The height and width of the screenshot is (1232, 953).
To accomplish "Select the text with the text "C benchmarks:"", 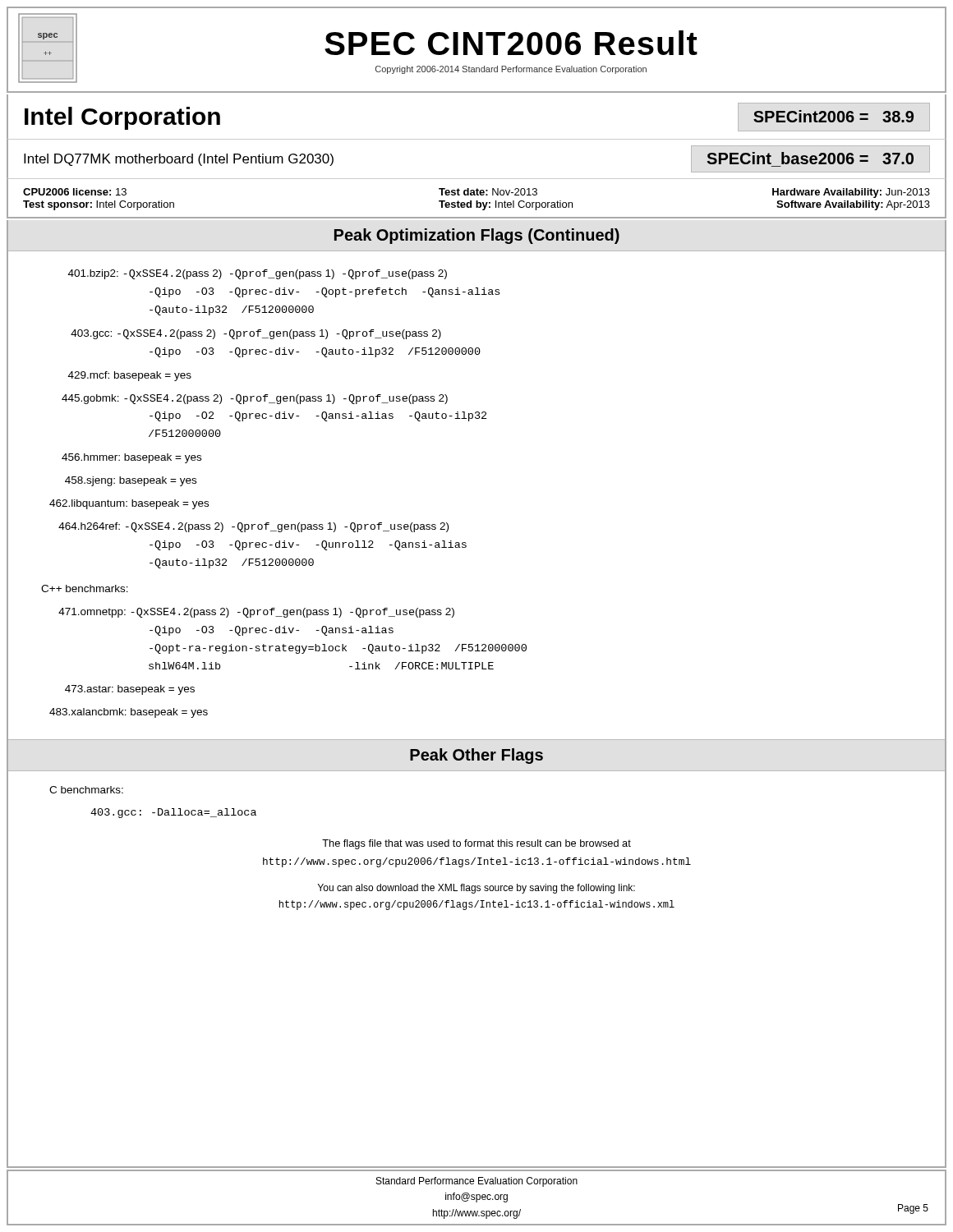I will [87, 790].
